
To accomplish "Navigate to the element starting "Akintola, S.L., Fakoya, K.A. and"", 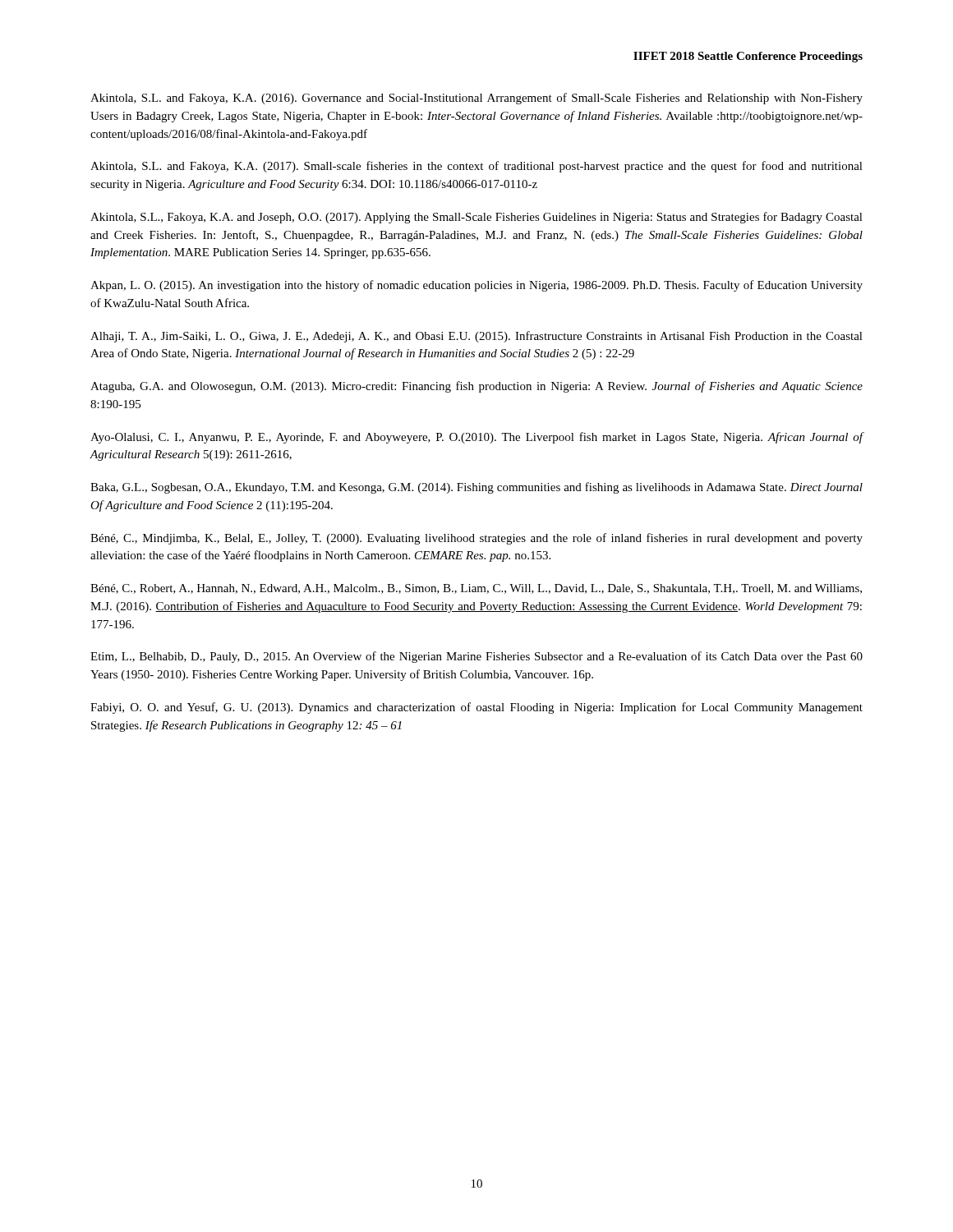I will pos(476,235).
